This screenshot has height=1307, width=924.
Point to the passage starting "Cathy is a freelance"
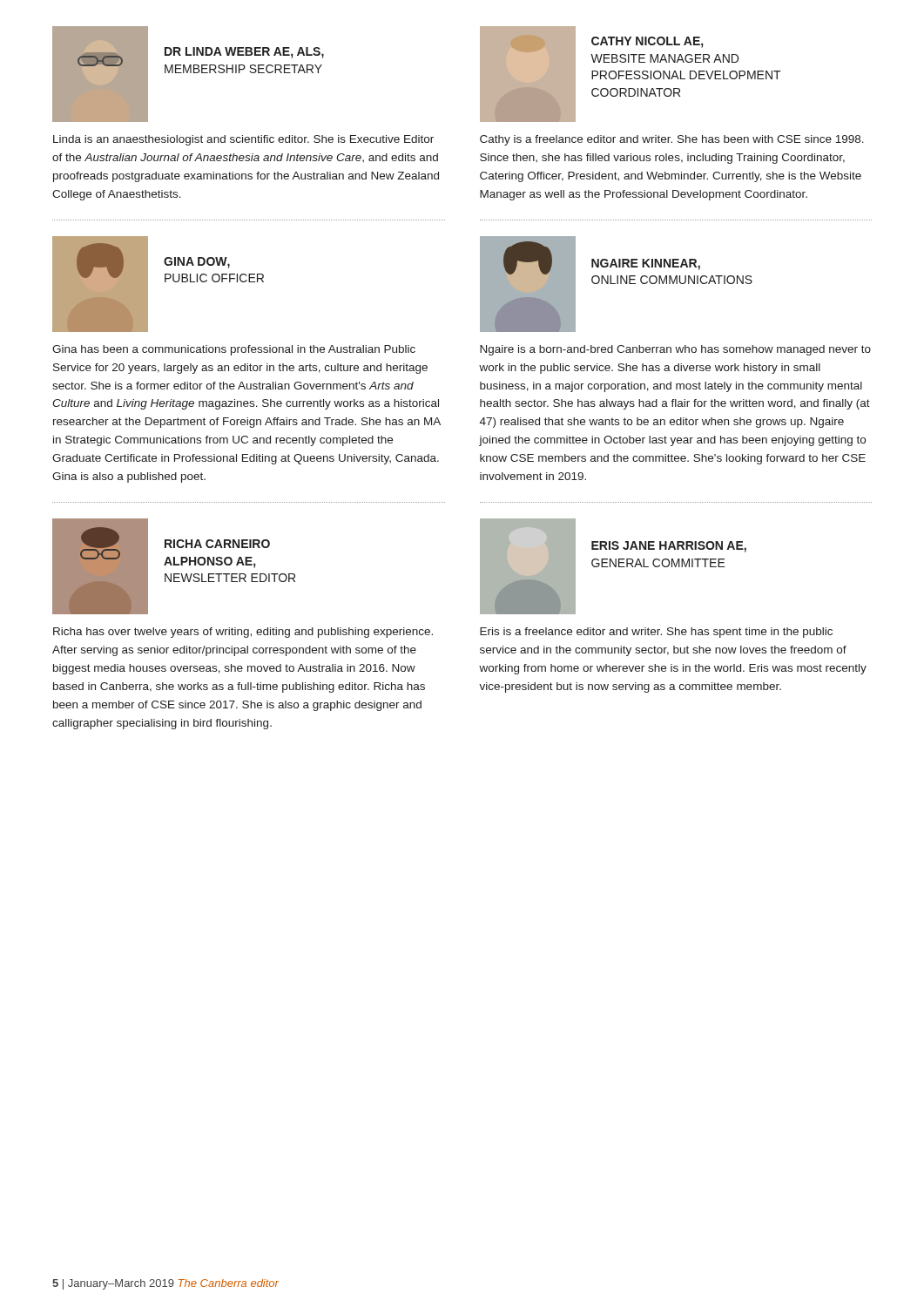672,166
